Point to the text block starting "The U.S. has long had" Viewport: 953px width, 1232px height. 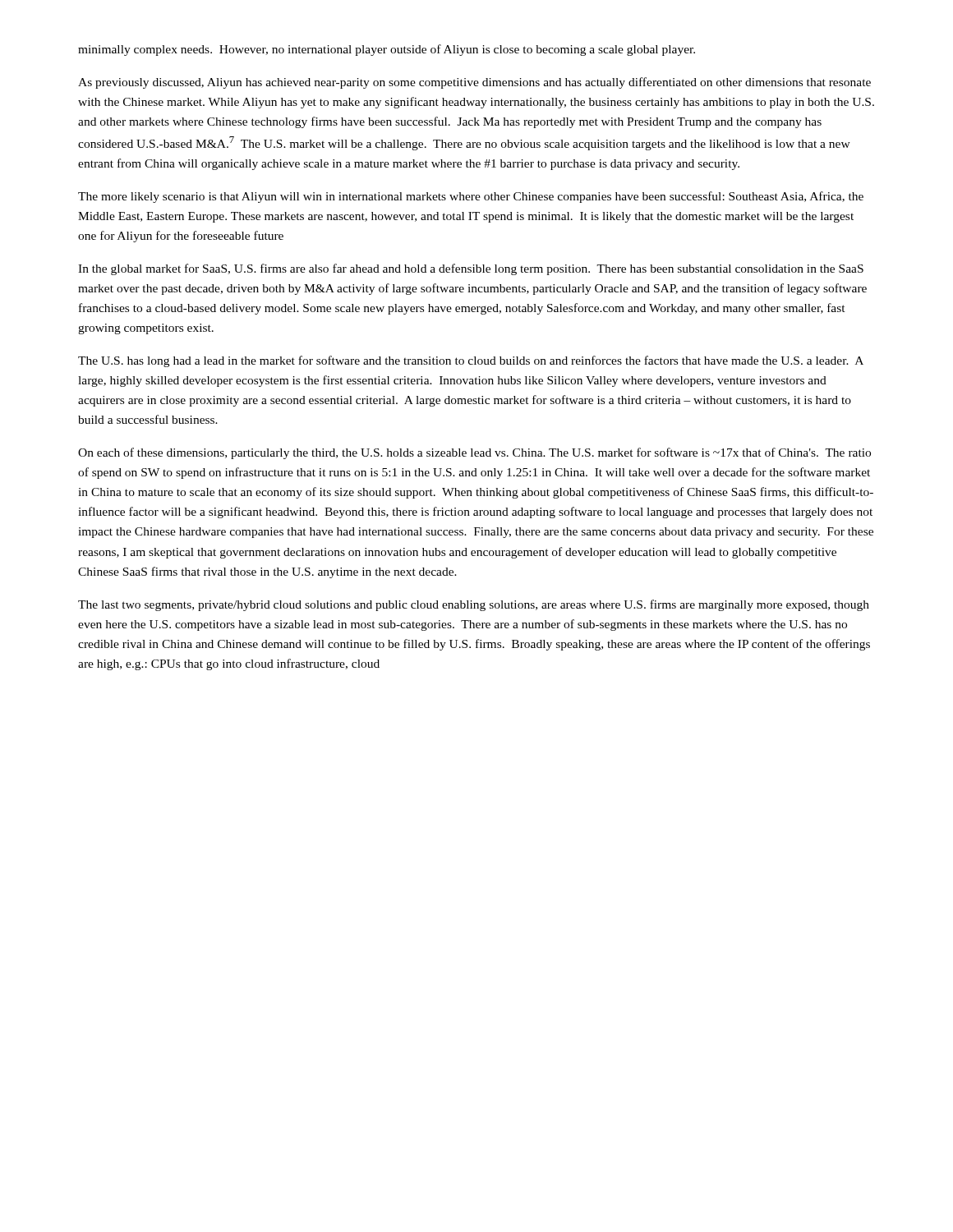point(471,390)
